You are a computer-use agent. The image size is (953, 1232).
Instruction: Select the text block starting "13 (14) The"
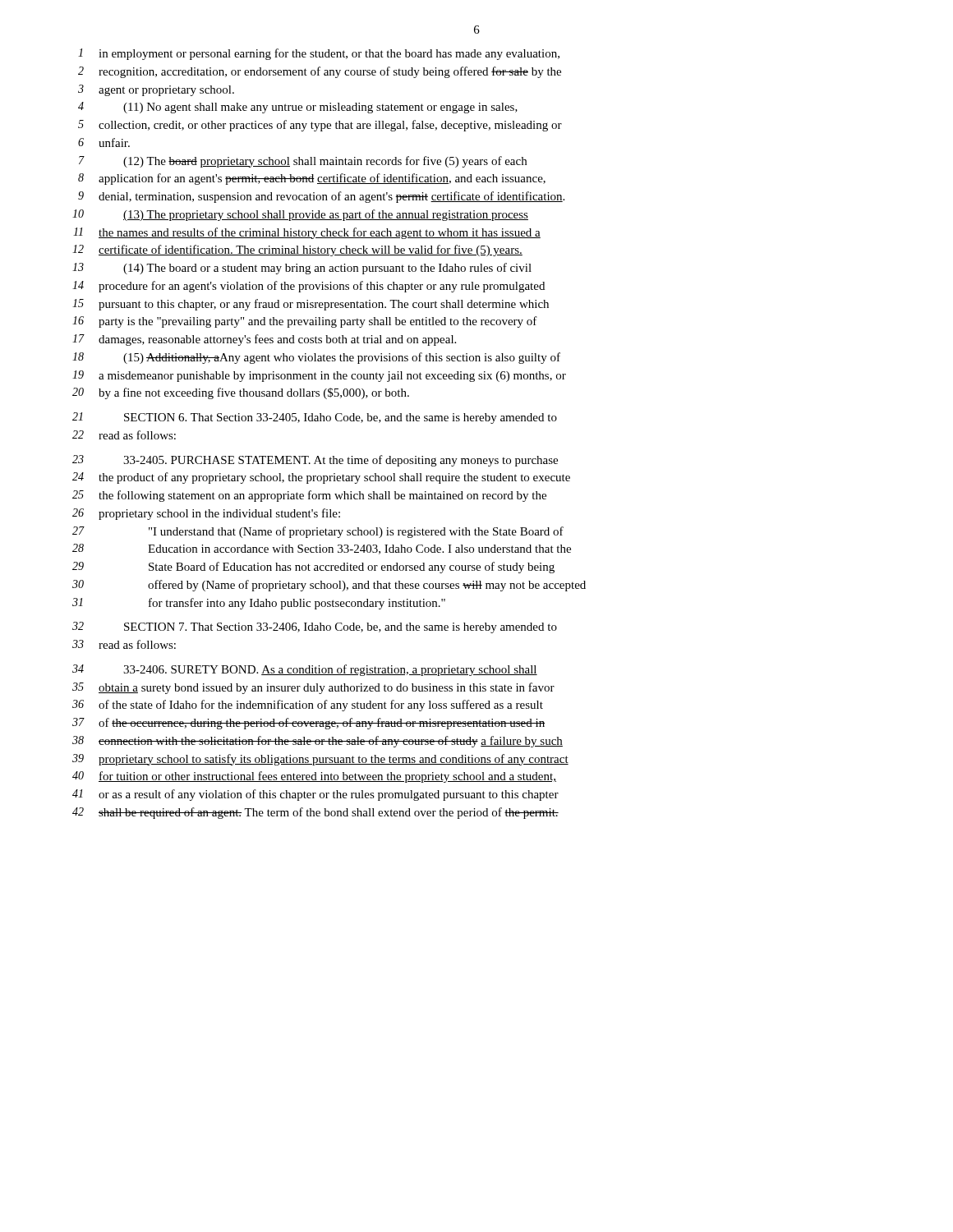(x=476, y=304)
